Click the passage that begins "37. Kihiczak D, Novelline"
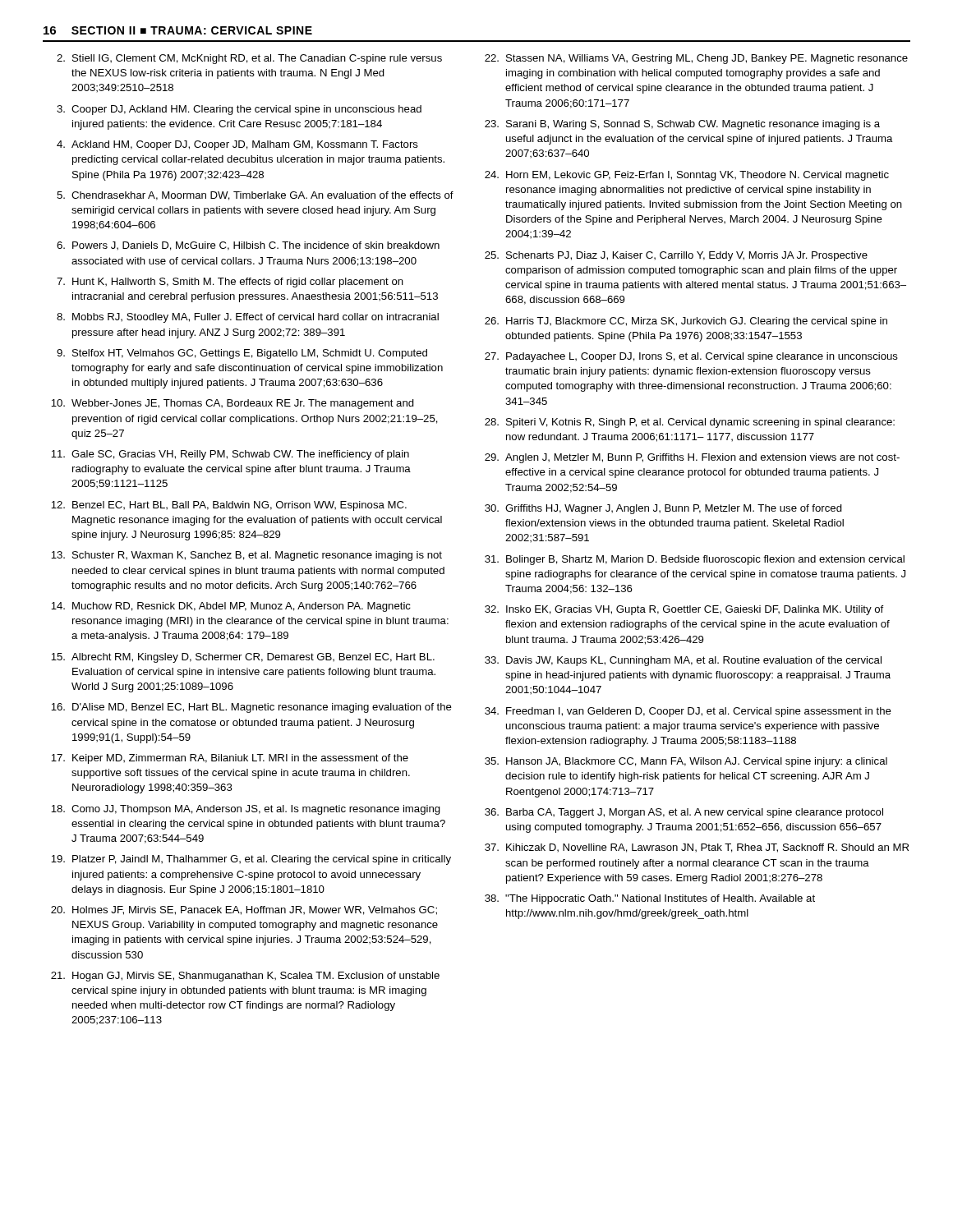Viewport: 953px width, 1232px height. click(693, 863)
